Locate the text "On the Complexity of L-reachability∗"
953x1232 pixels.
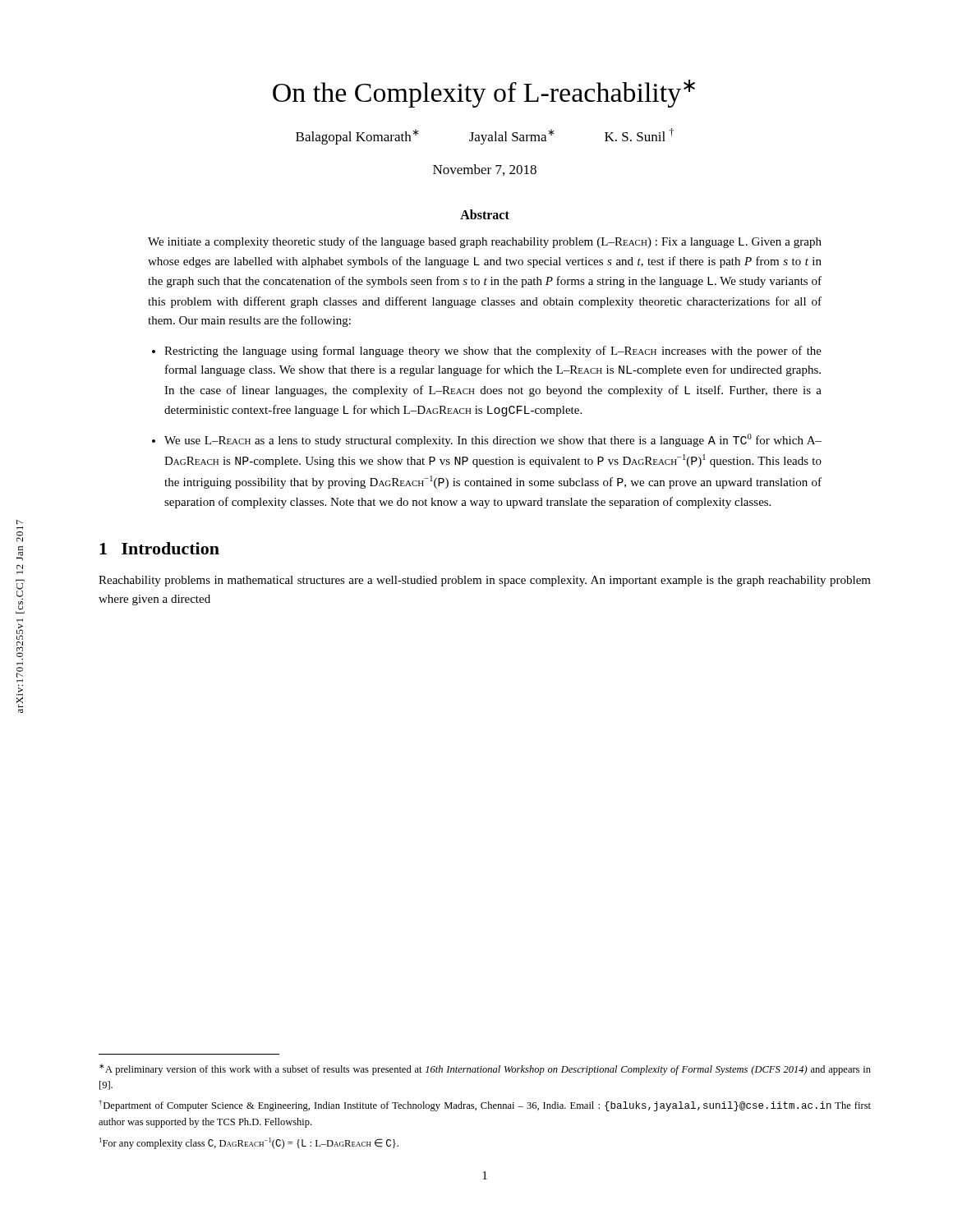coord(485,92)
